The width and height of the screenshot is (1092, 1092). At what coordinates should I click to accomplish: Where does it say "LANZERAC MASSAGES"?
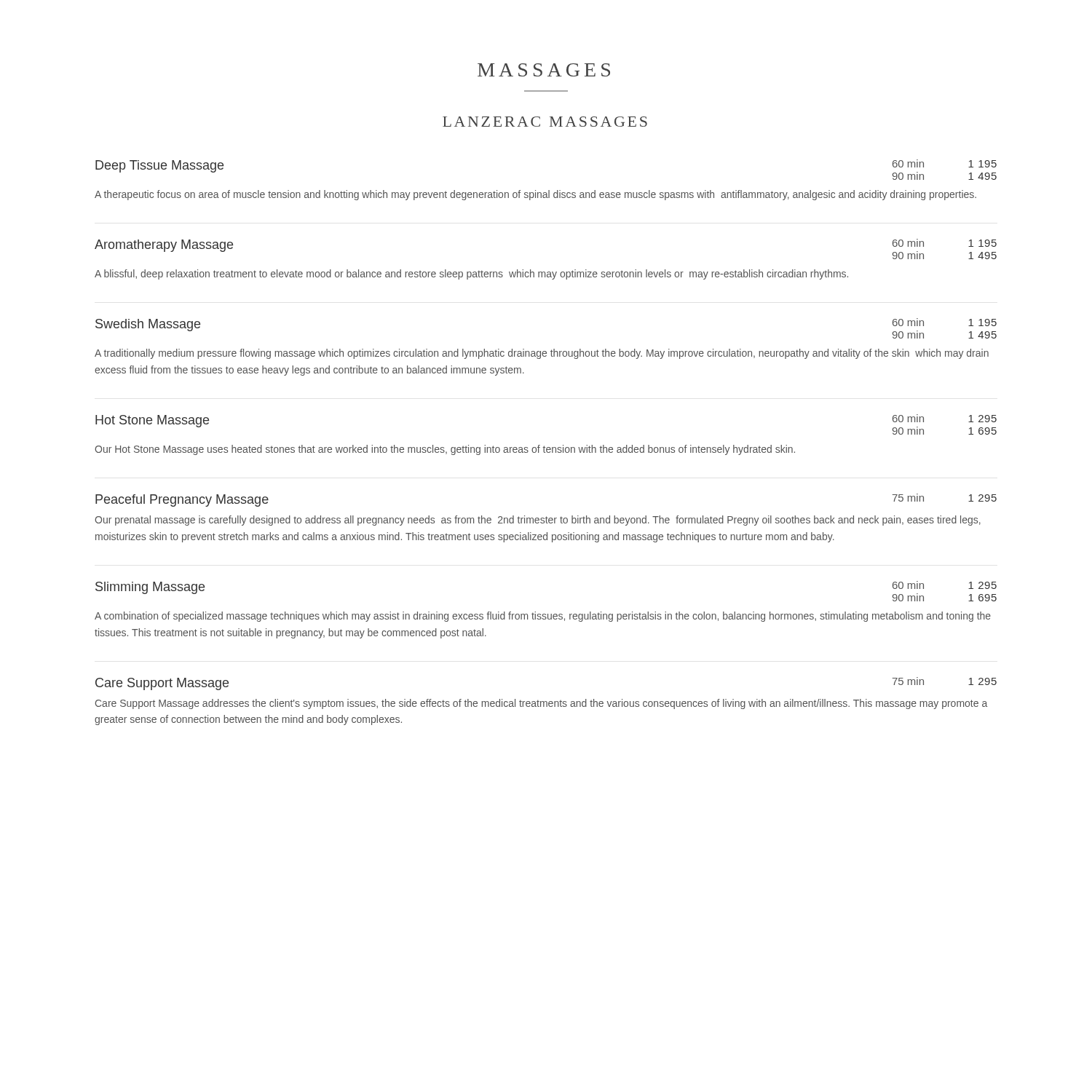point(546,121)
